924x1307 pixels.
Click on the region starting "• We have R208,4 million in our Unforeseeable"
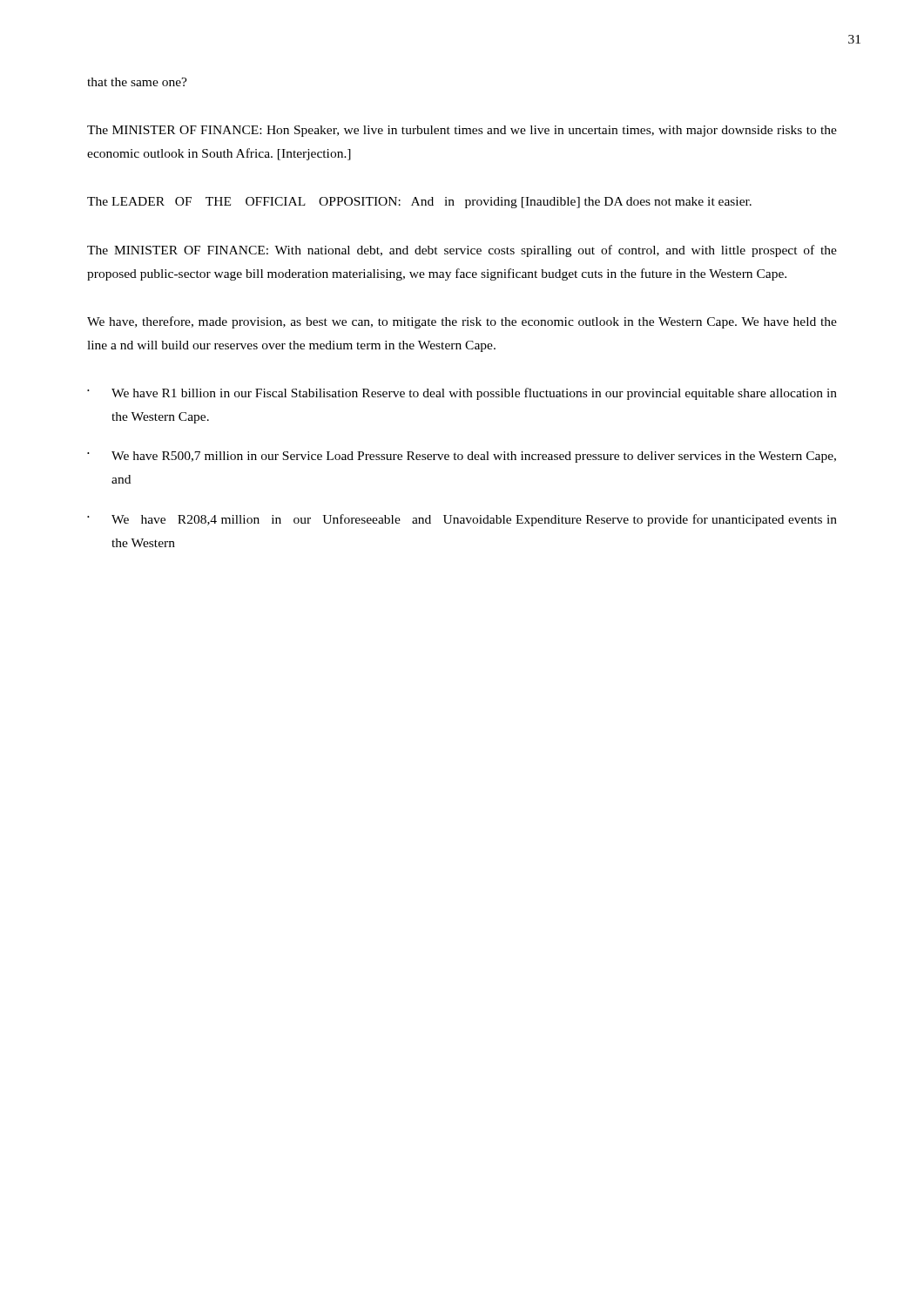(x=462, y=530)
